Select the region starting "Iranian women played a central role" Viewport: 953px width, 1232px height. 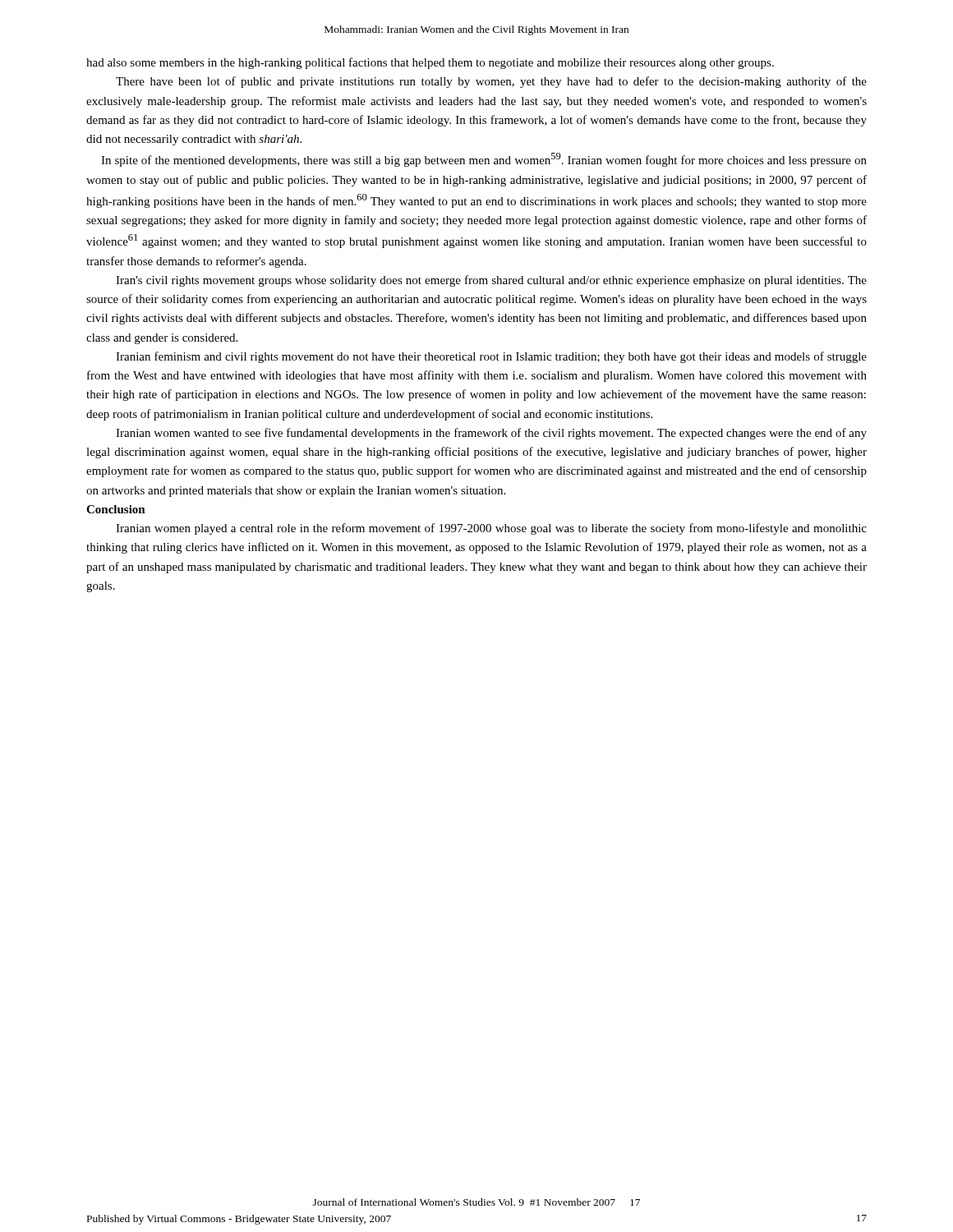click(476, 557)
